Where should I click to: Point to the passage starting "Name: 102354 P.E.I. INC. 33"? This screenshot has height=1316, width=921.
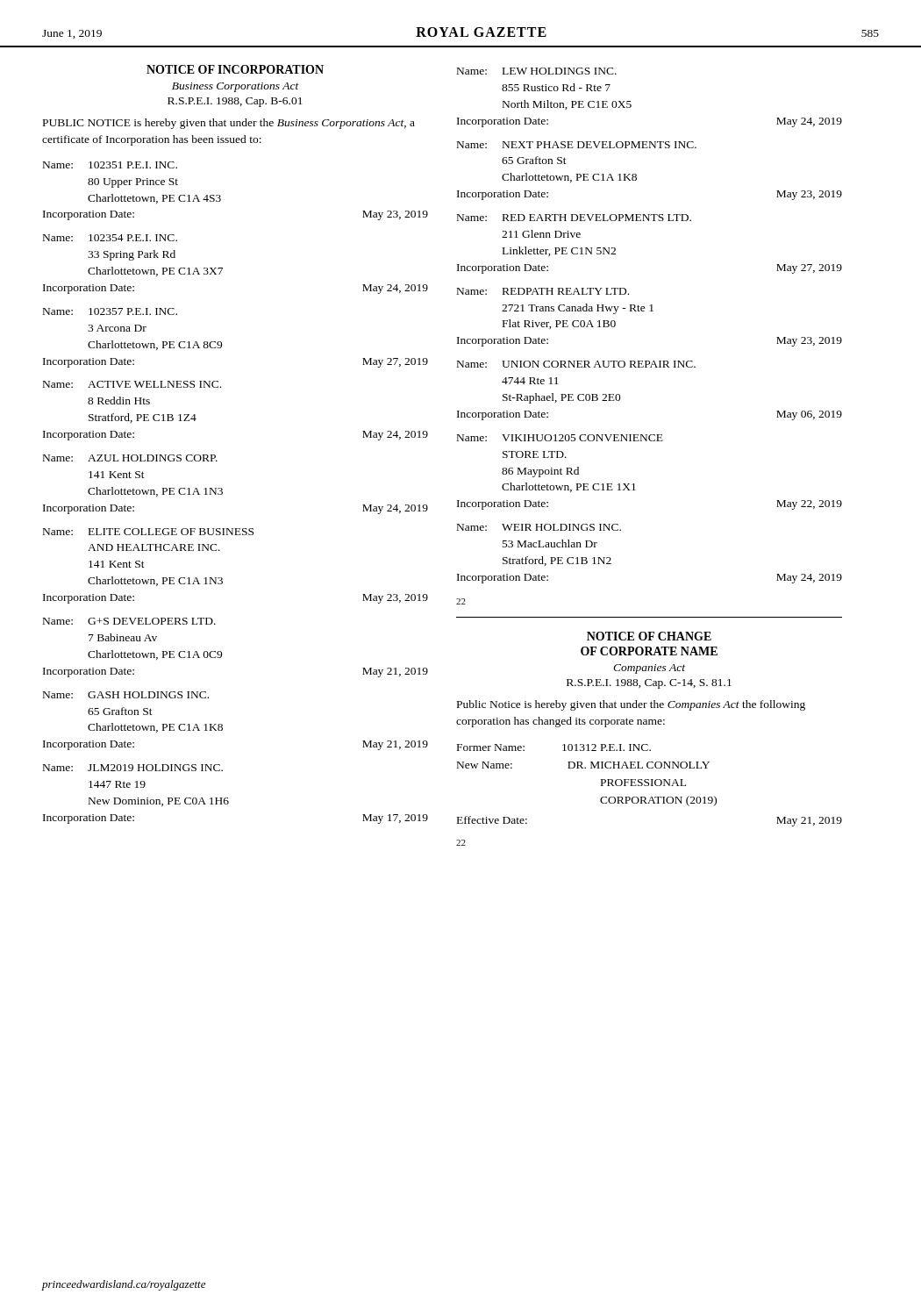point(110,238)
